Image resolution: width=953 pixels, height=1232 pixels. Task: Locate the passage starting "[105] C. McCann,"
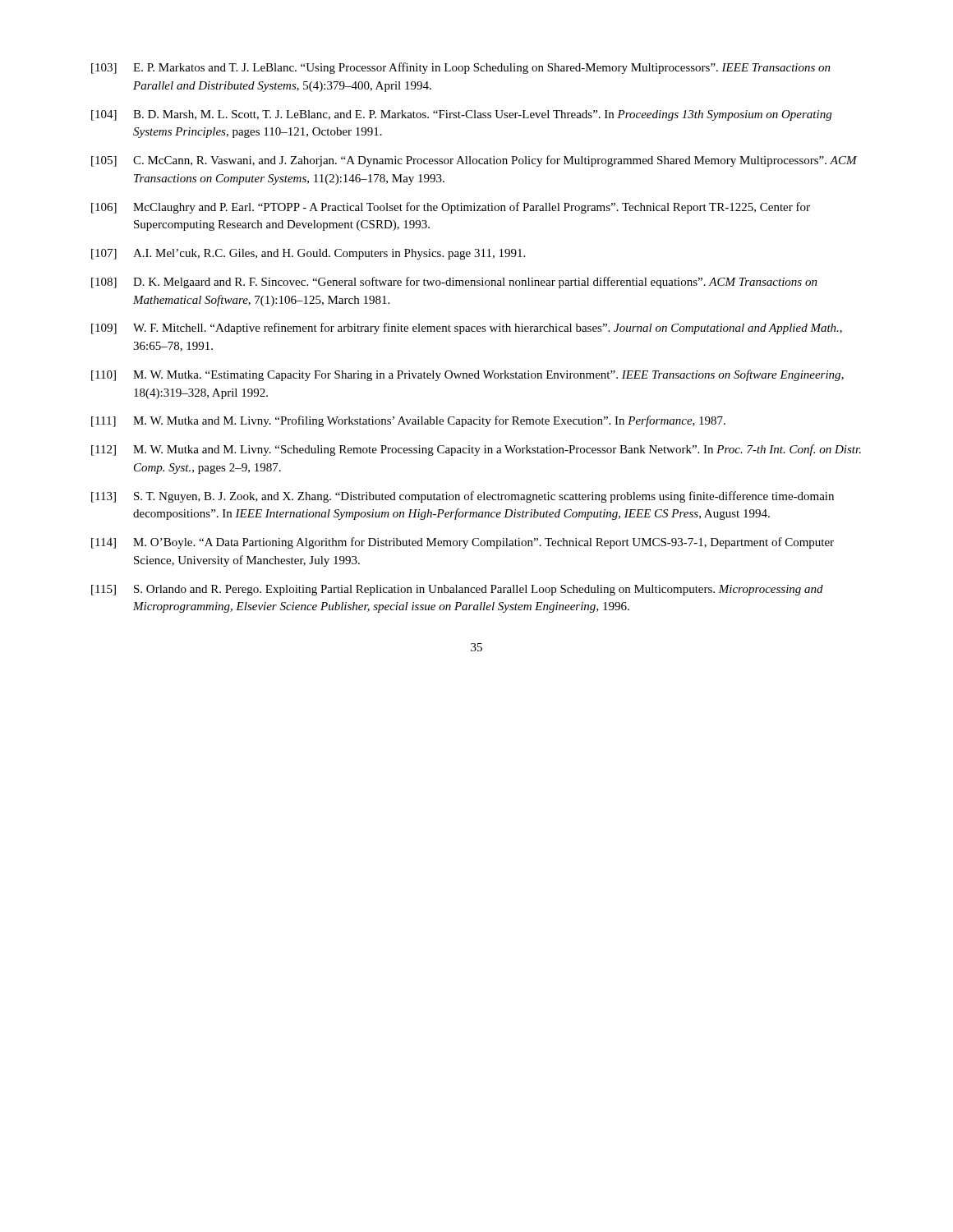476,170
